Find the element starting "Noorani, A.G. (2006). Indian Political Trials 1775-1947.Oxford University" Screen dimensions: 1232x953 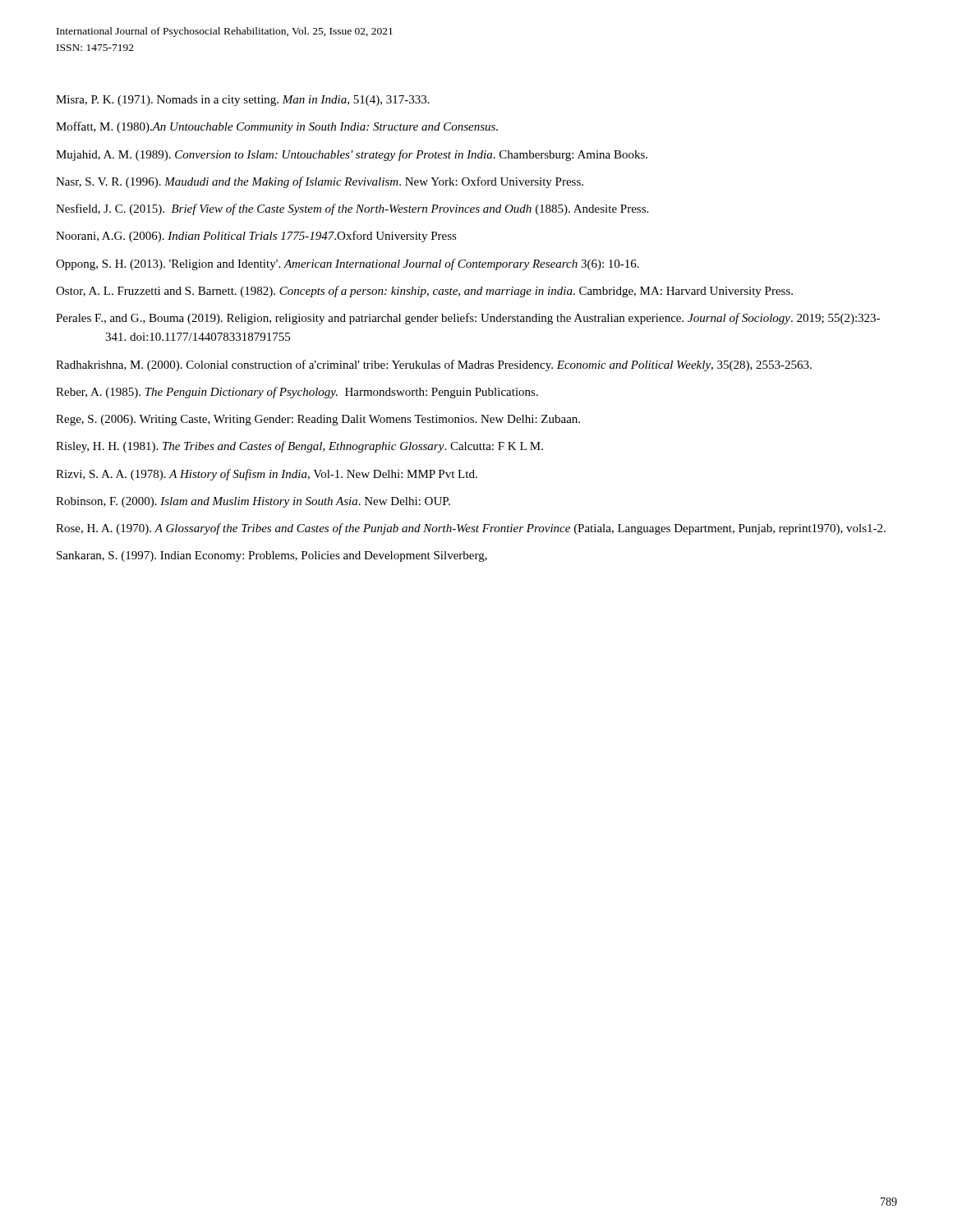(256, 236)
